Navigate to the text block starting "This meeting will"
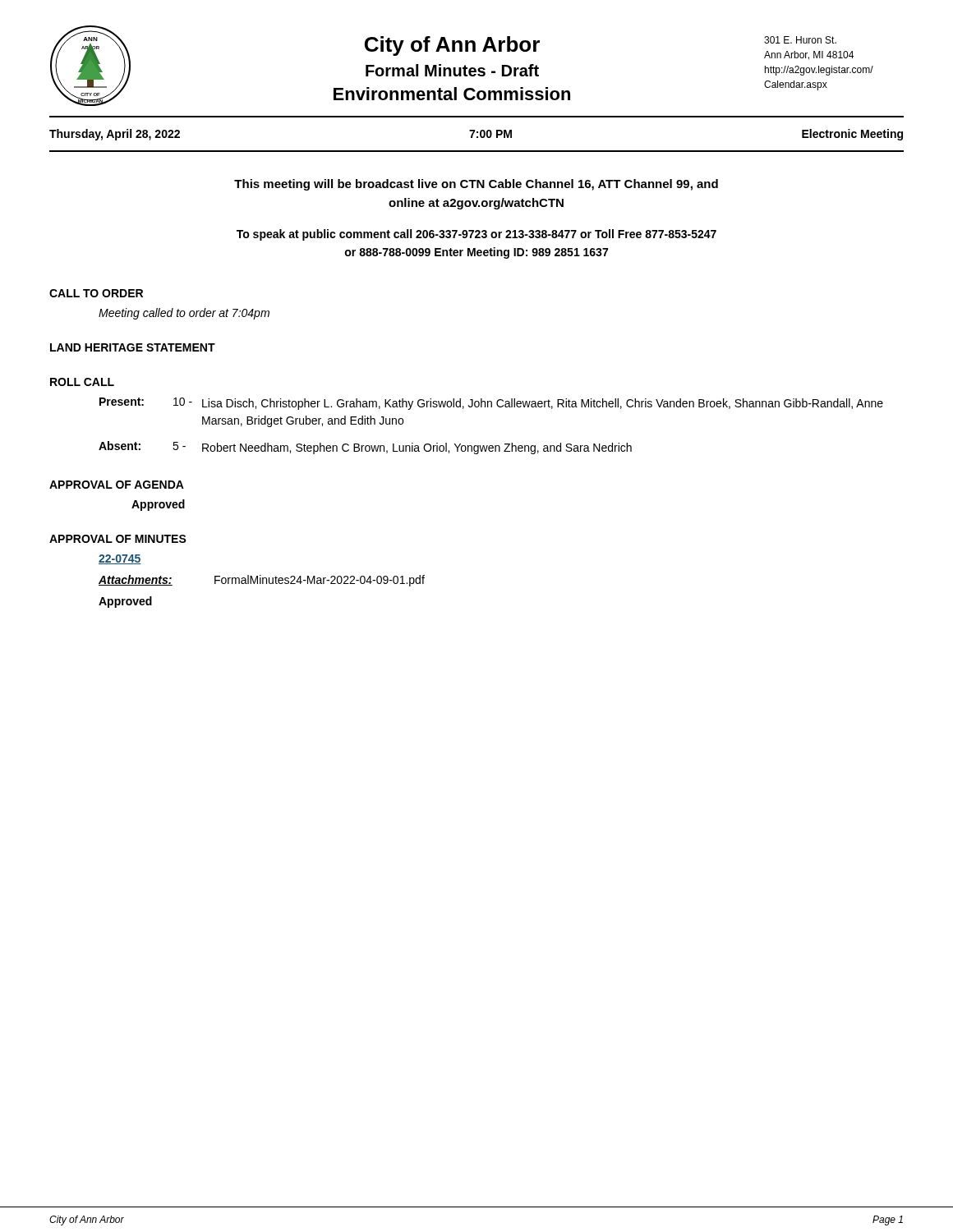Viewport: 953px width, 1232px height. (x=476, y=193)
